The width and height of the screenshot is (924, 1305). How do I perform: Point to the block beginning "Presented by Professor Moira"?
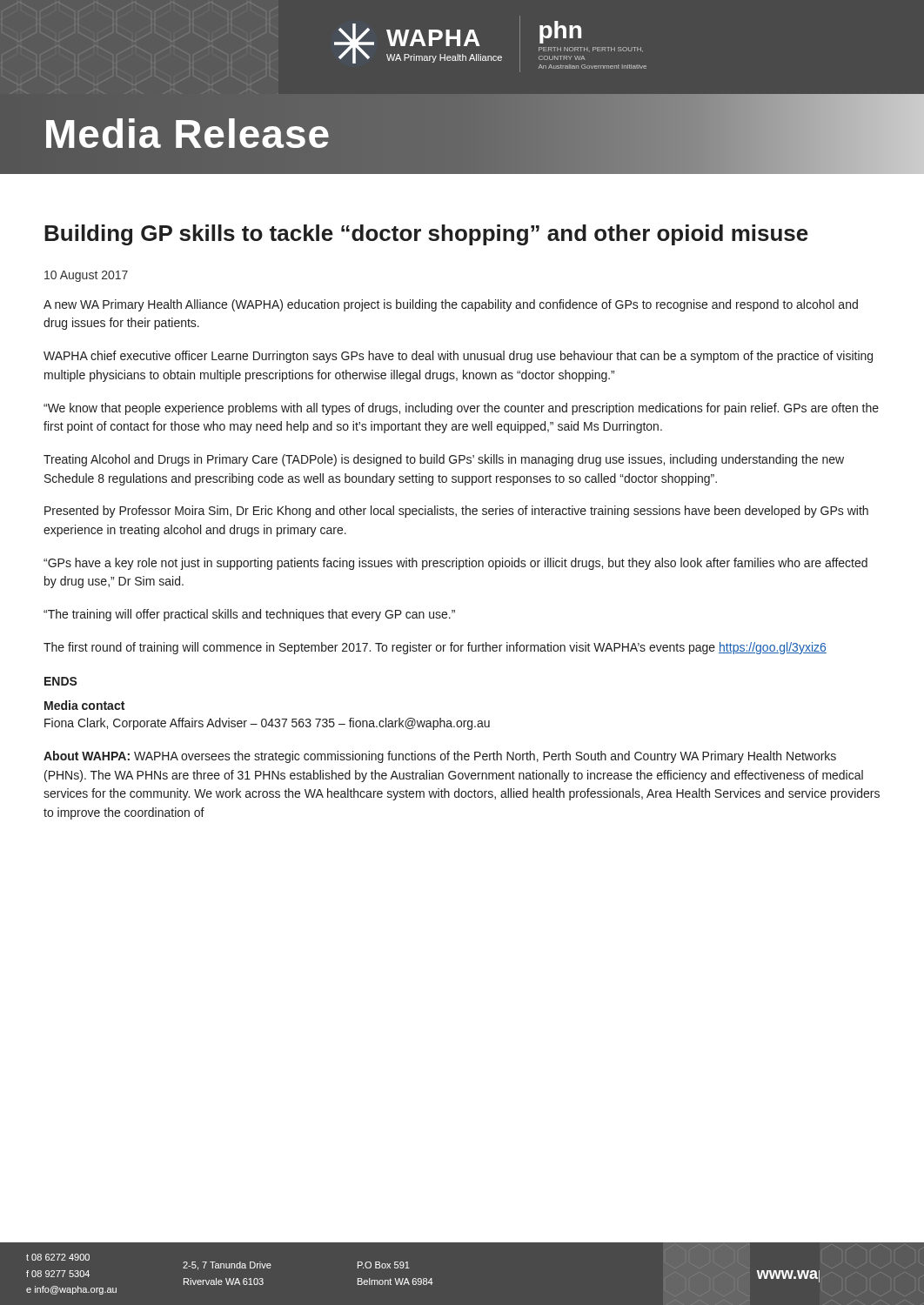coord(456,520)
